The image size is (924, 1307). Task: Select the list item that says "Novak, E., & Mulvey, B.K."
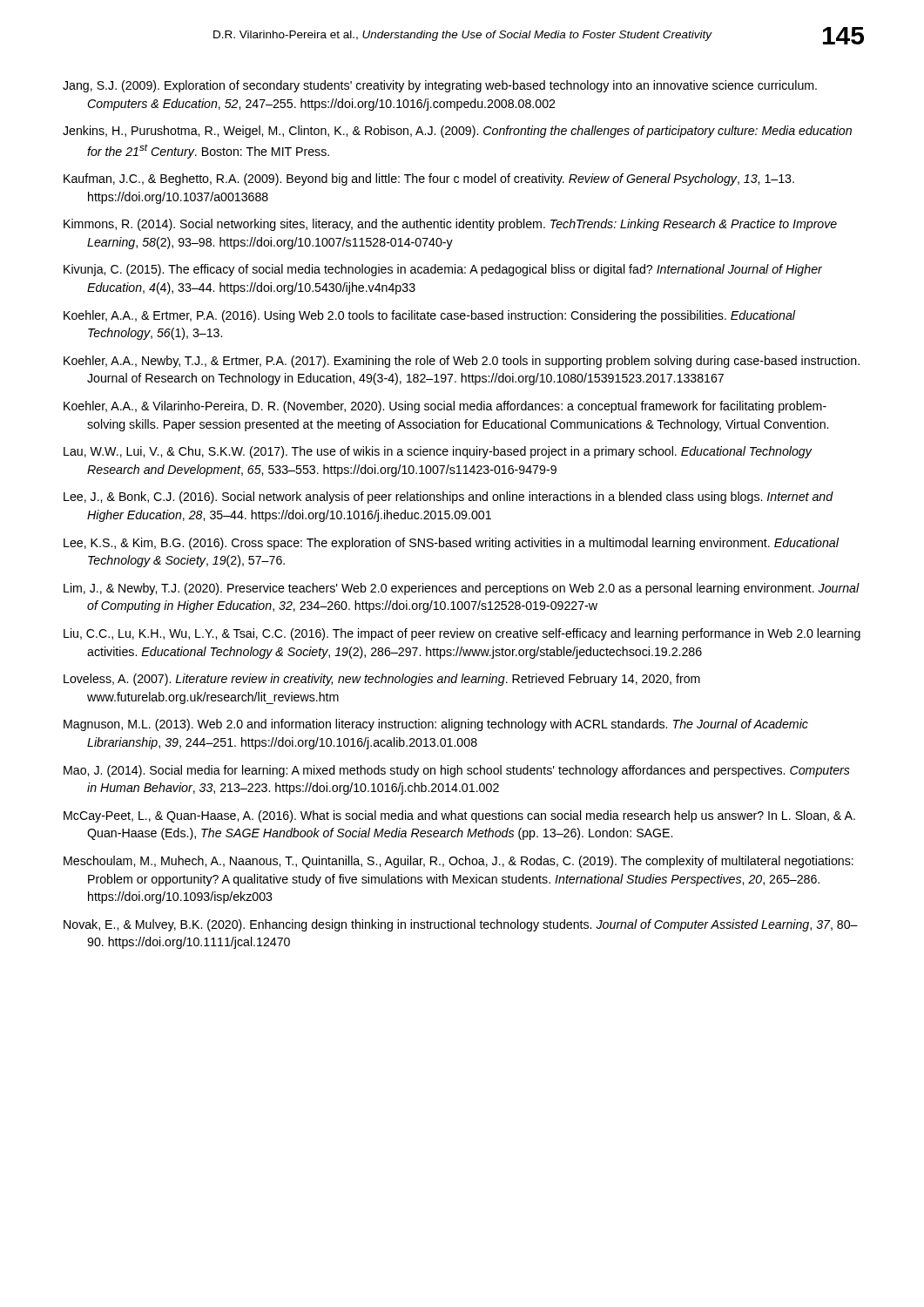click(x=460, y=933)
